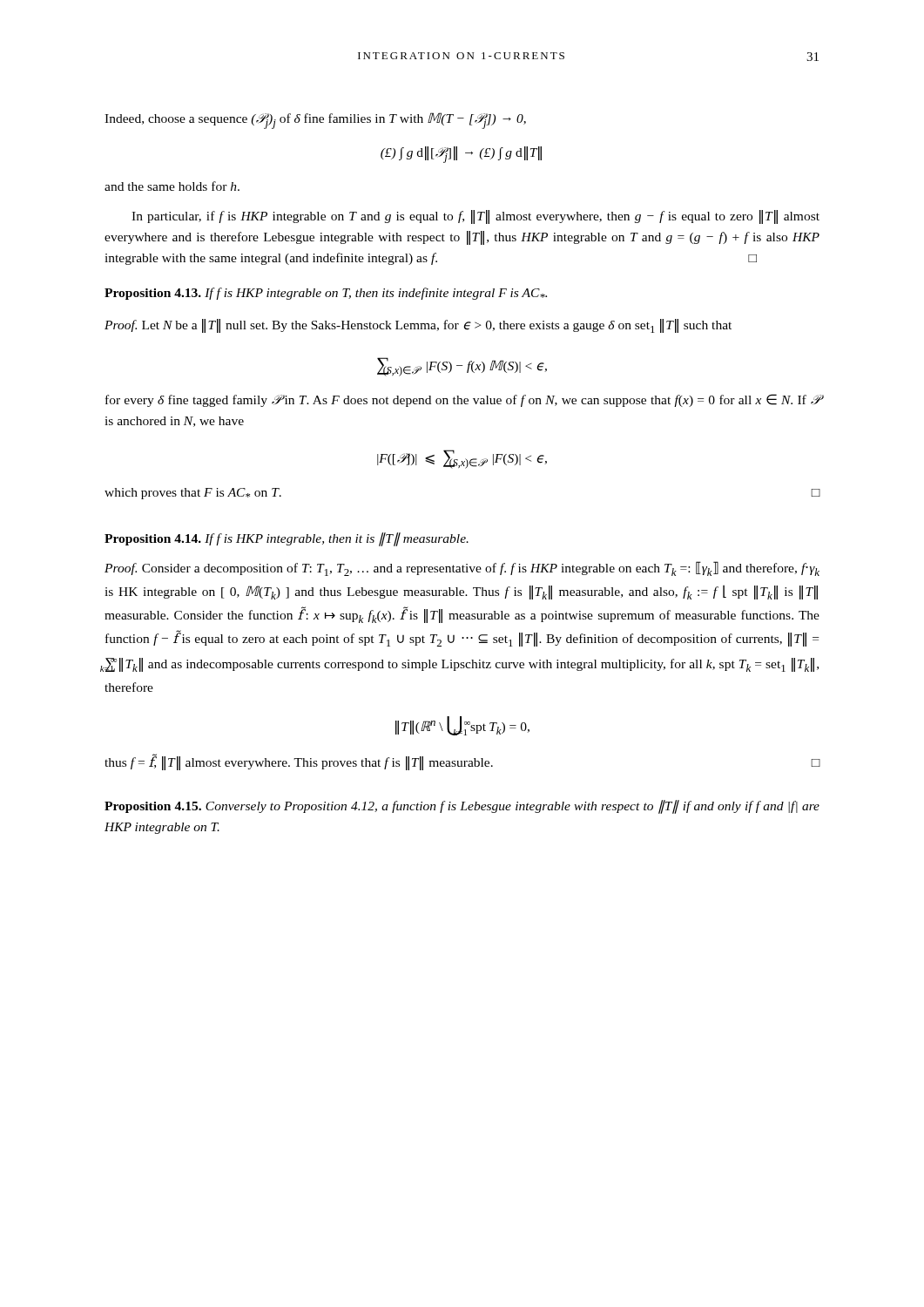The image size is (924, 1307).
Task: Click on the text starting "which proves that F is"
Action: coord(189,494)
